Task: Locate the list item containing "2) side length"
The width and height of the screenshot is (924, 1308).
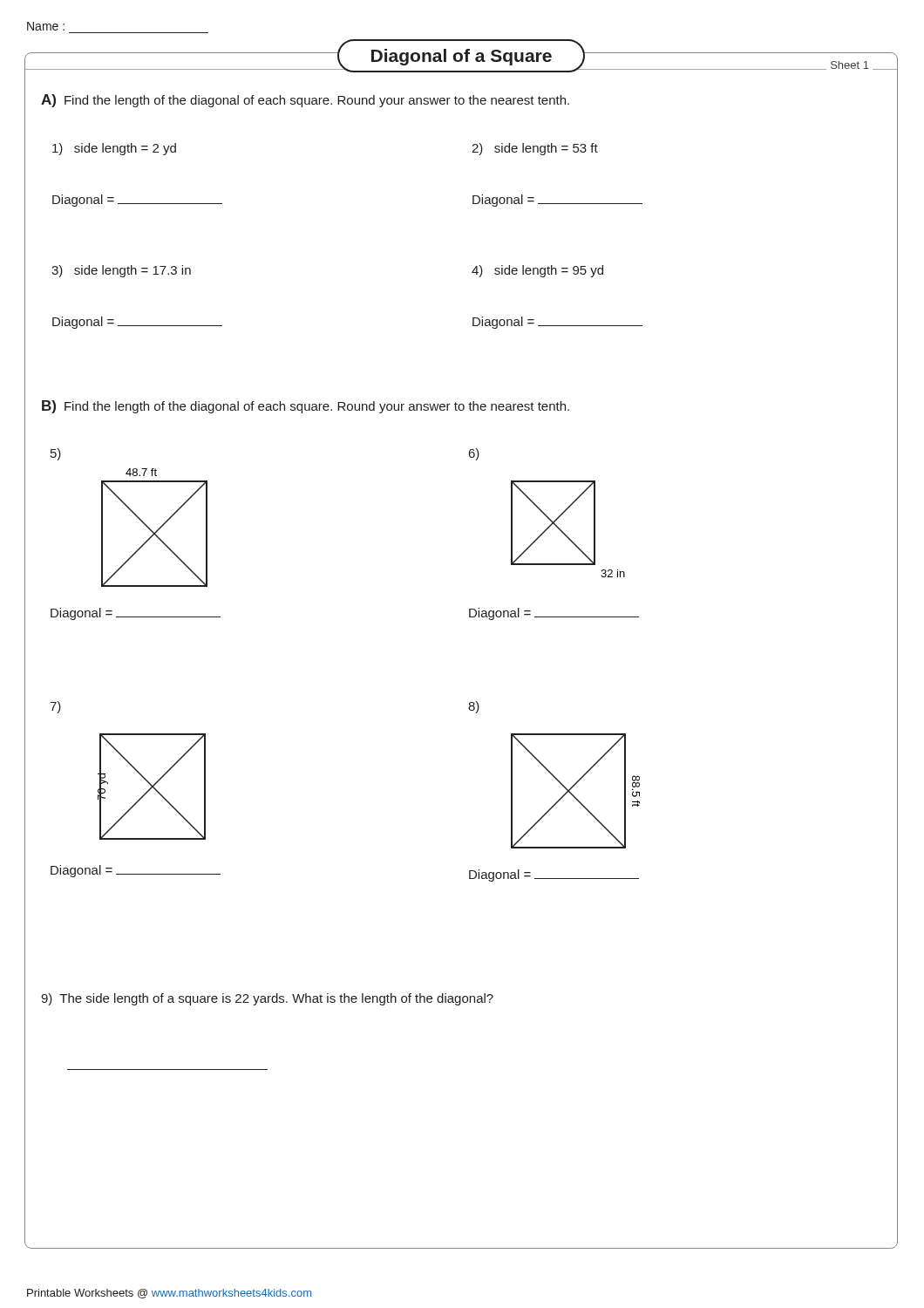Action: 535,149
